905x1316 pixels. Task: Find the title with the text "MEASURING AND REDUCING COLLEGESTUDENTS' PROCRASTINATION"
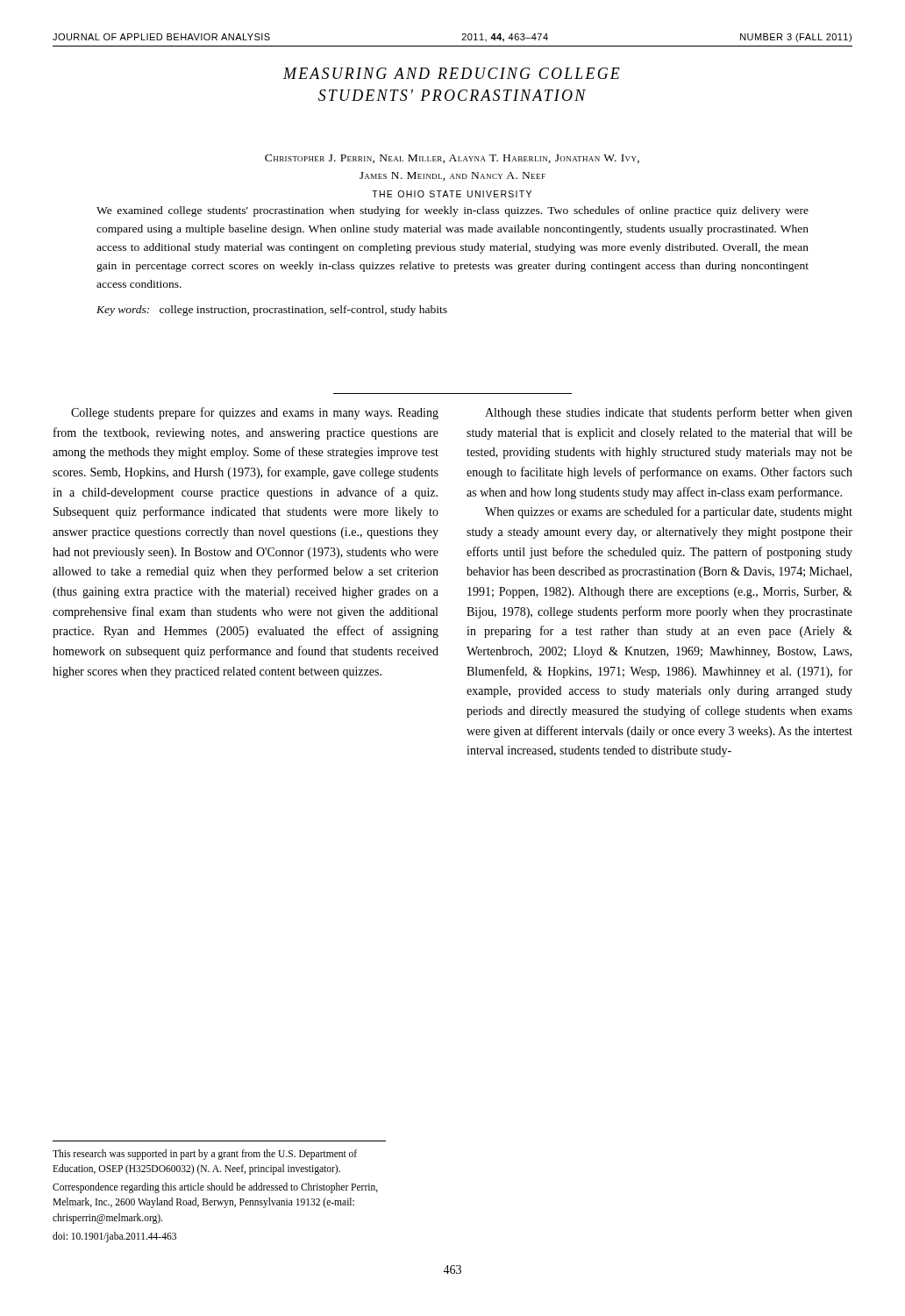(x=452, y=85)
